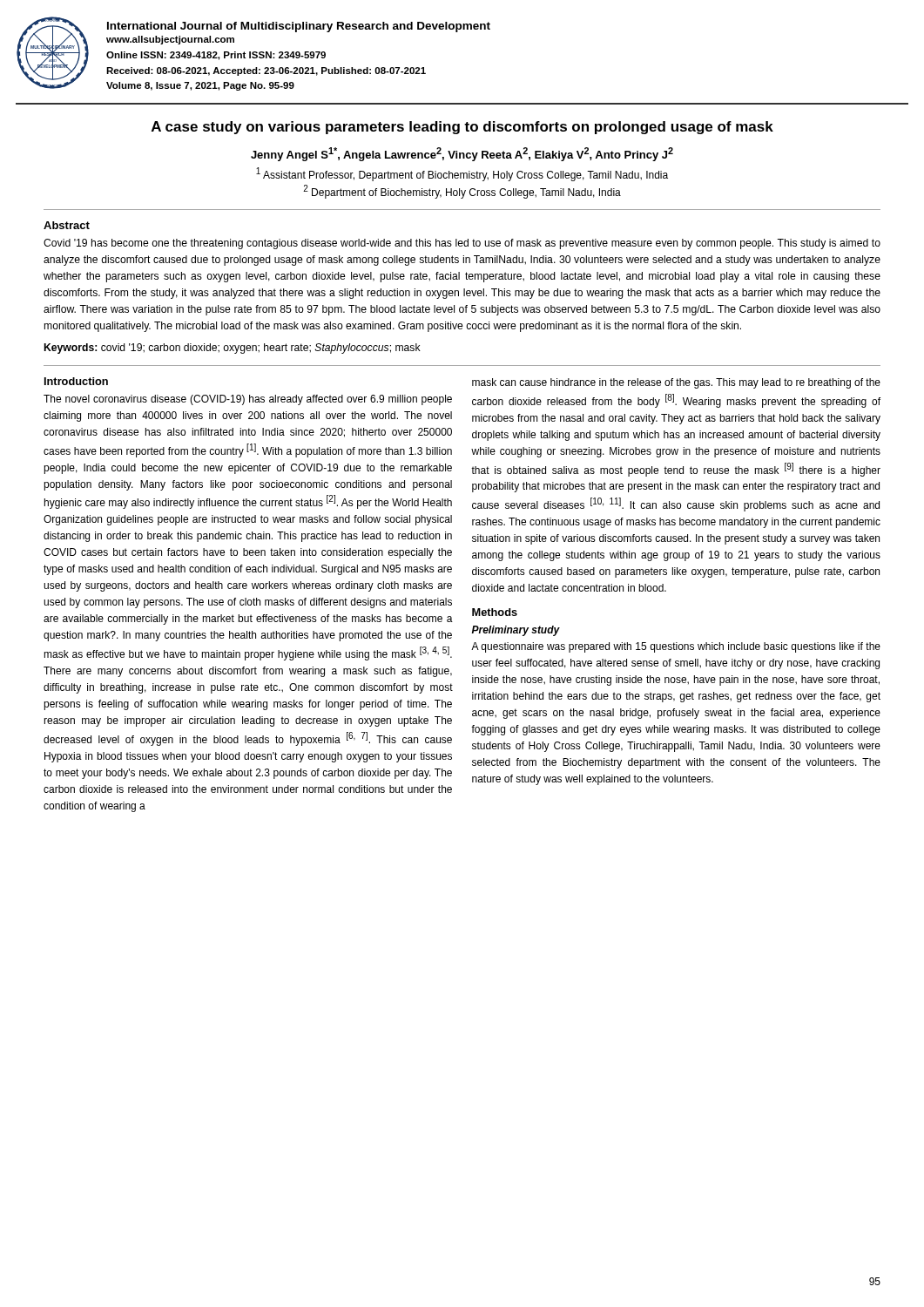
Task: Find the text block with the text "Jenny Angel S1*,"
Action: click(462, 154)
